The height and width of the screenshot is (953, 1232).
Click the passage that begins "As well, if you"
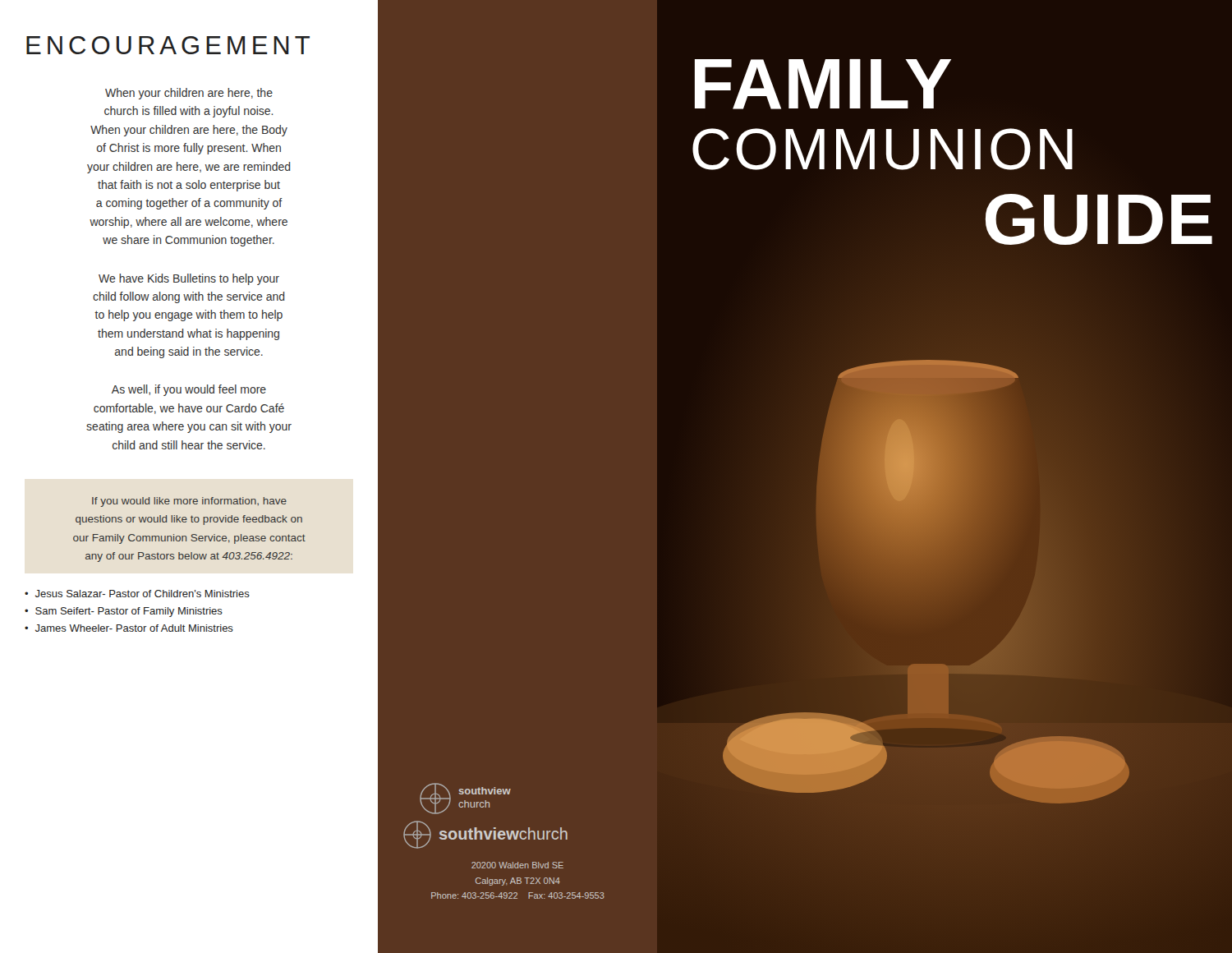pyautogui.click(x=189, y=417)
